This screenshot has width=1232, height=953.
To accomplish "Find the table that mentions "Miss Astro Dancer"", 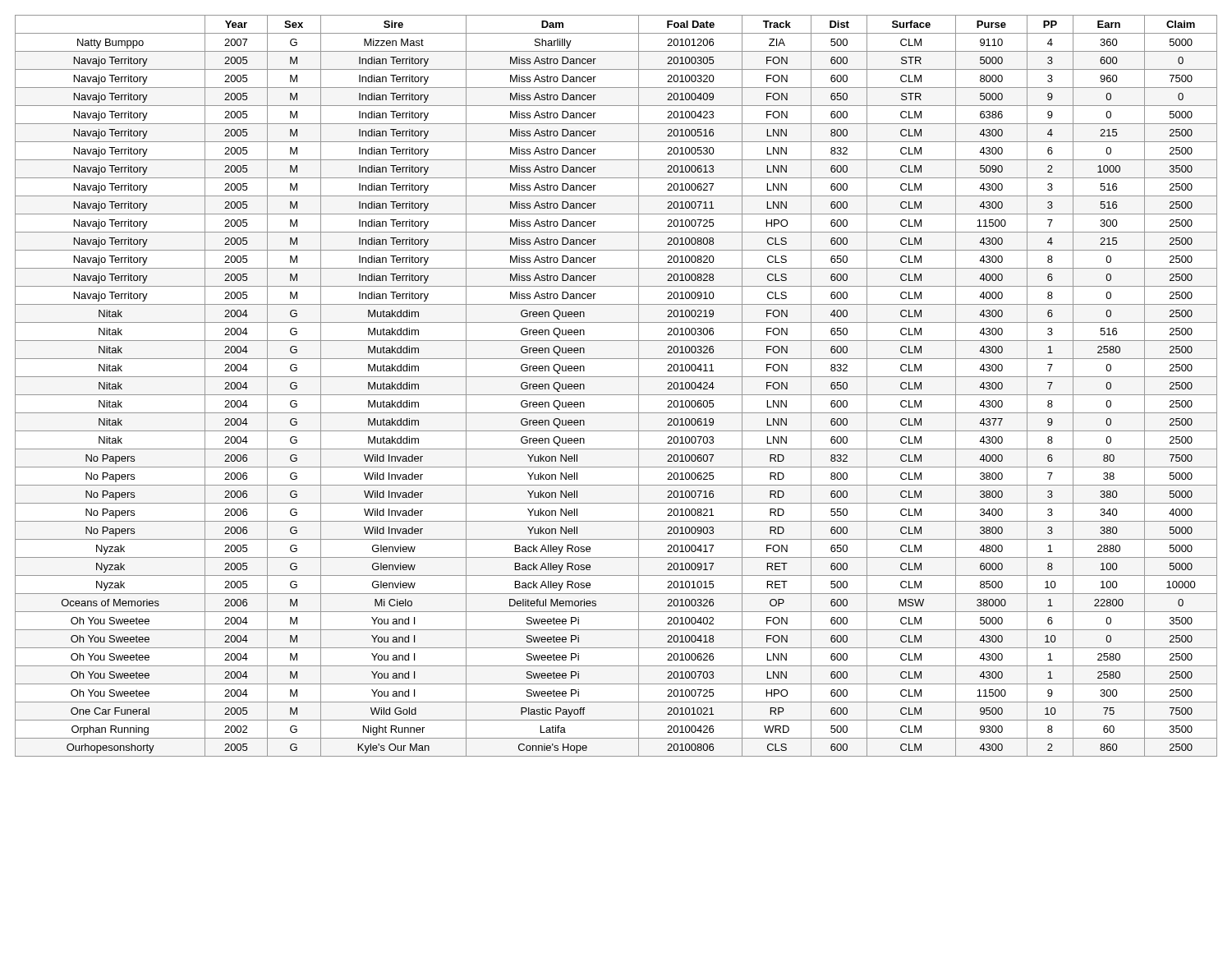I will coord(616,386).
